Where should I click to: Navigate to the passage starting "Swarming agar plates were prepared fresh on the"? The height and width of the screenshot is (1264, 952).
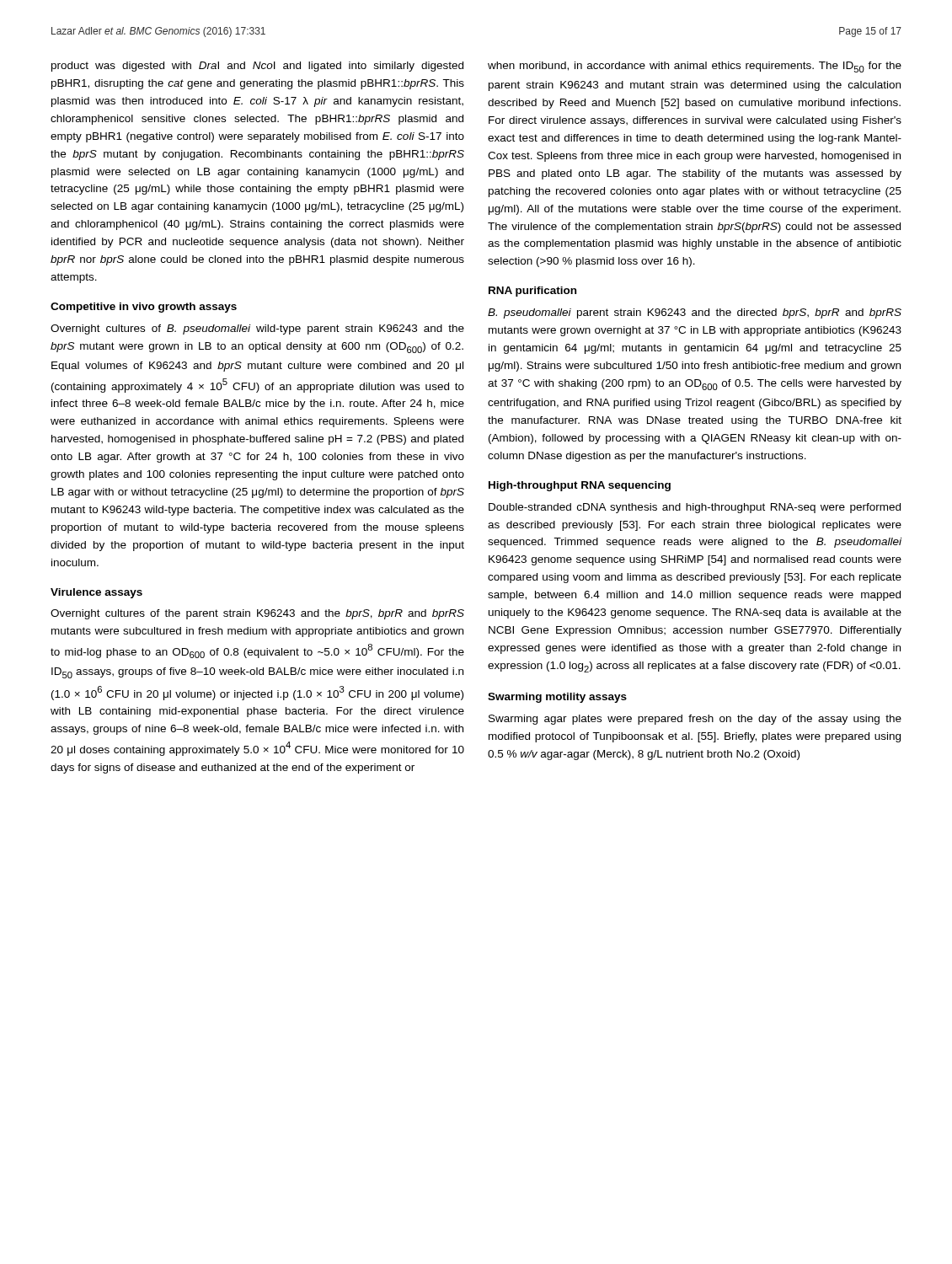tap(695, 737)
